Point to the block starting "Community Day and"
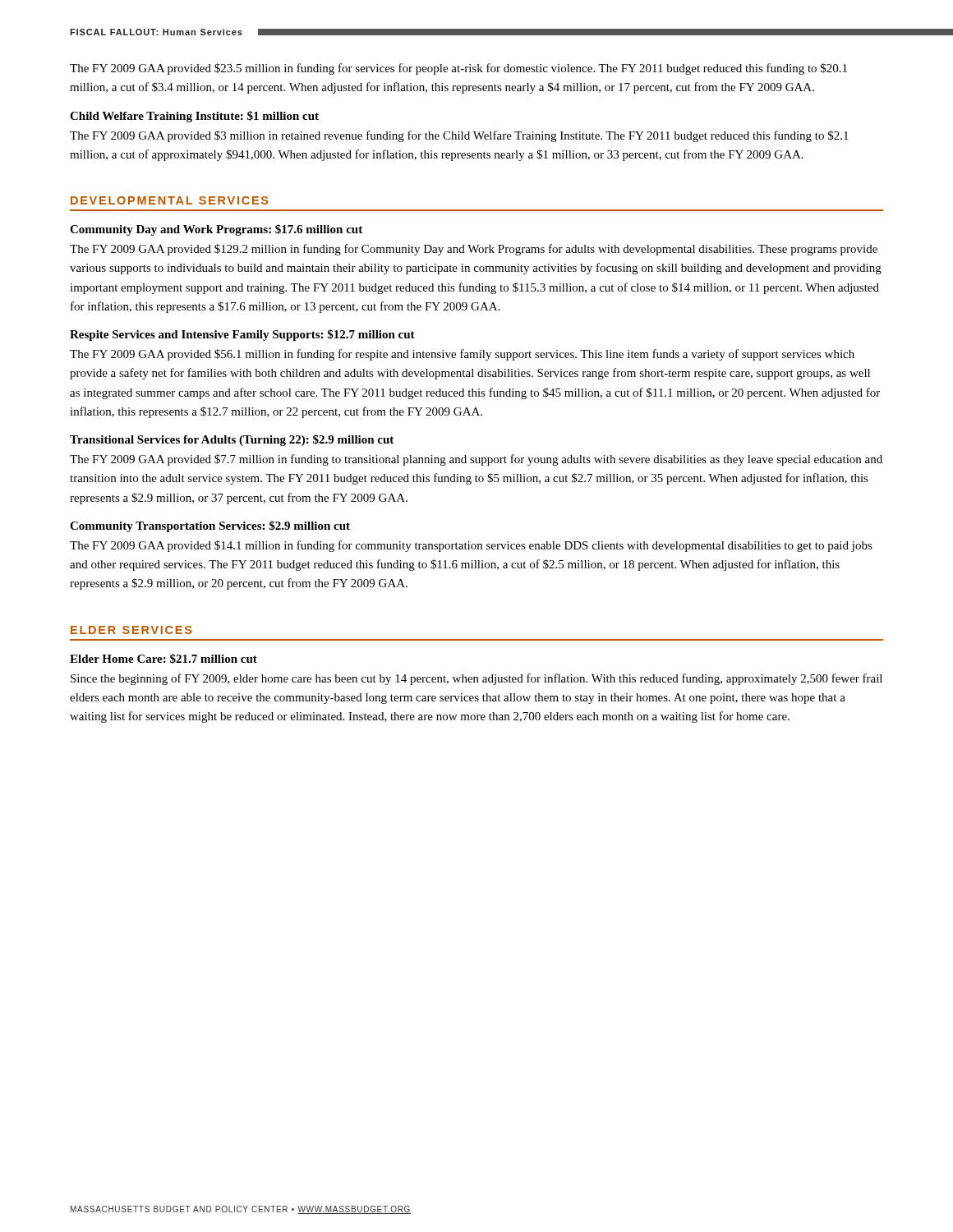Image resolution: width=953 pixels, height=1232 pixels. 216,229
